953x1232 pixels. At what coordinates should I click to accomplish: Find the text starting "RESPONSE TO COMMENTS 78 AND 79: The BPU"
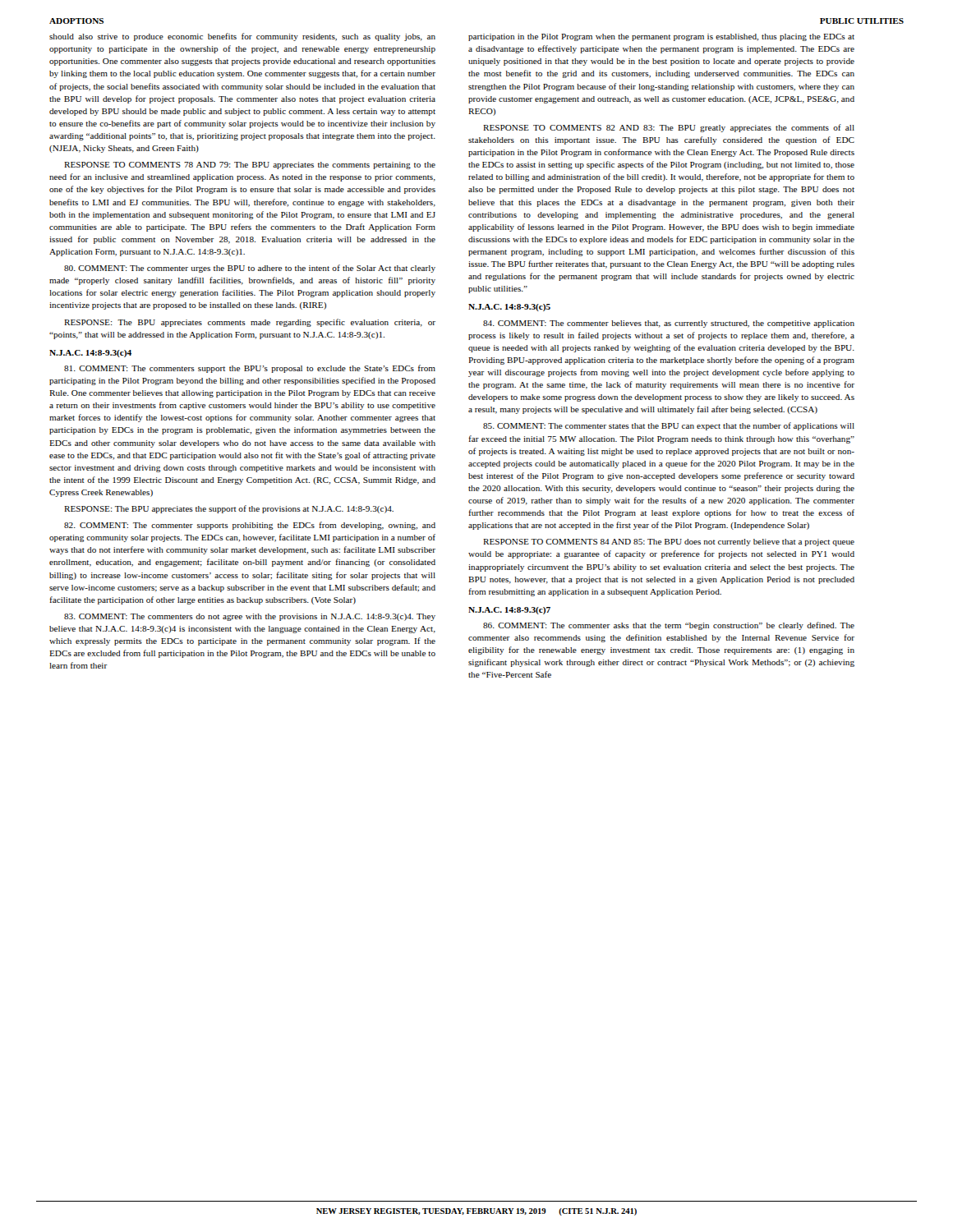242,208
